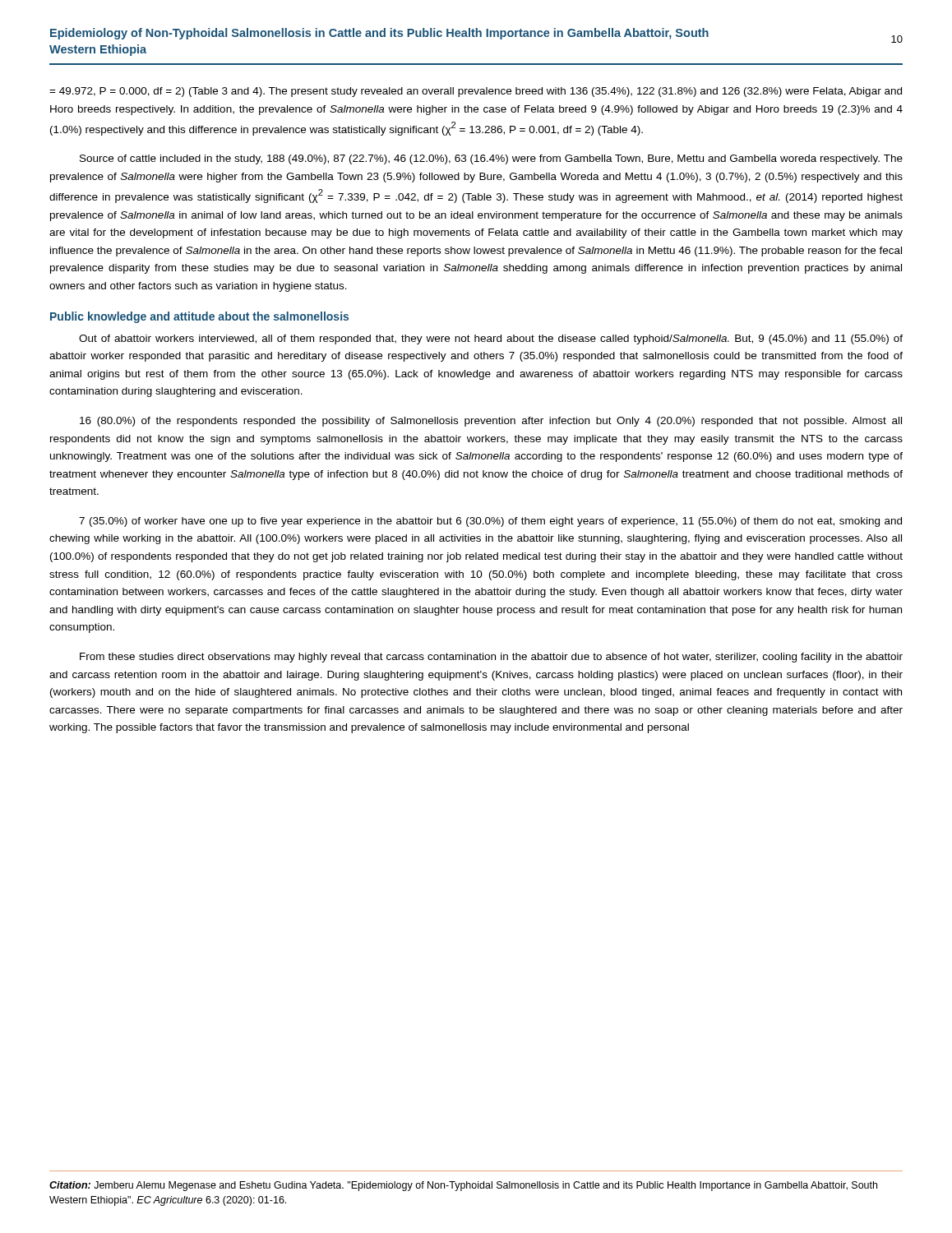Click on the text starting "Source of cattle included in"
This screenshot has height=1233, width=952.
tap(476, 222)
